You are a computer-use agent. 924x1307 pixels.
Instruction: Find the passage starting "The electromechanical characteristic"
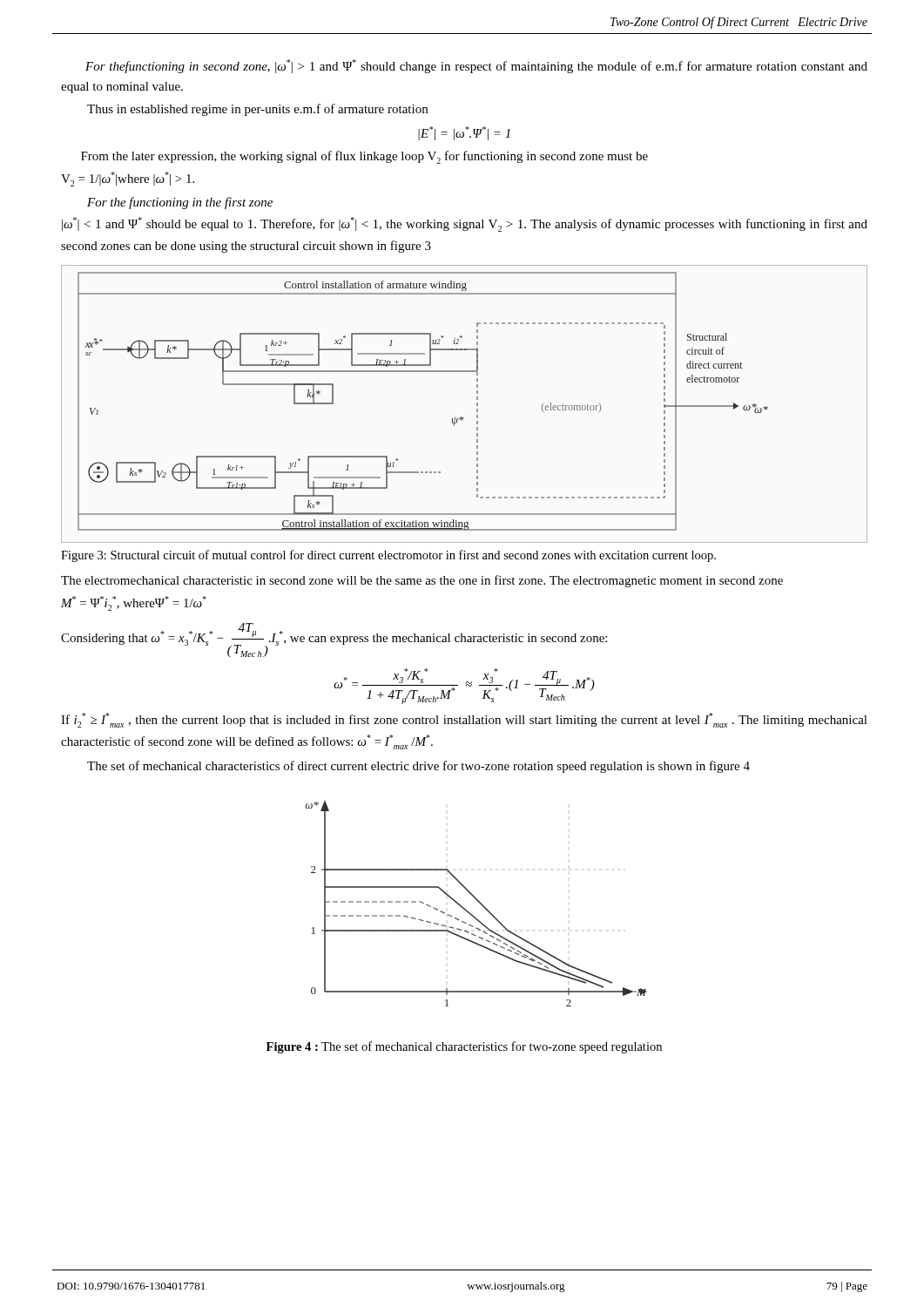point(422,580)
